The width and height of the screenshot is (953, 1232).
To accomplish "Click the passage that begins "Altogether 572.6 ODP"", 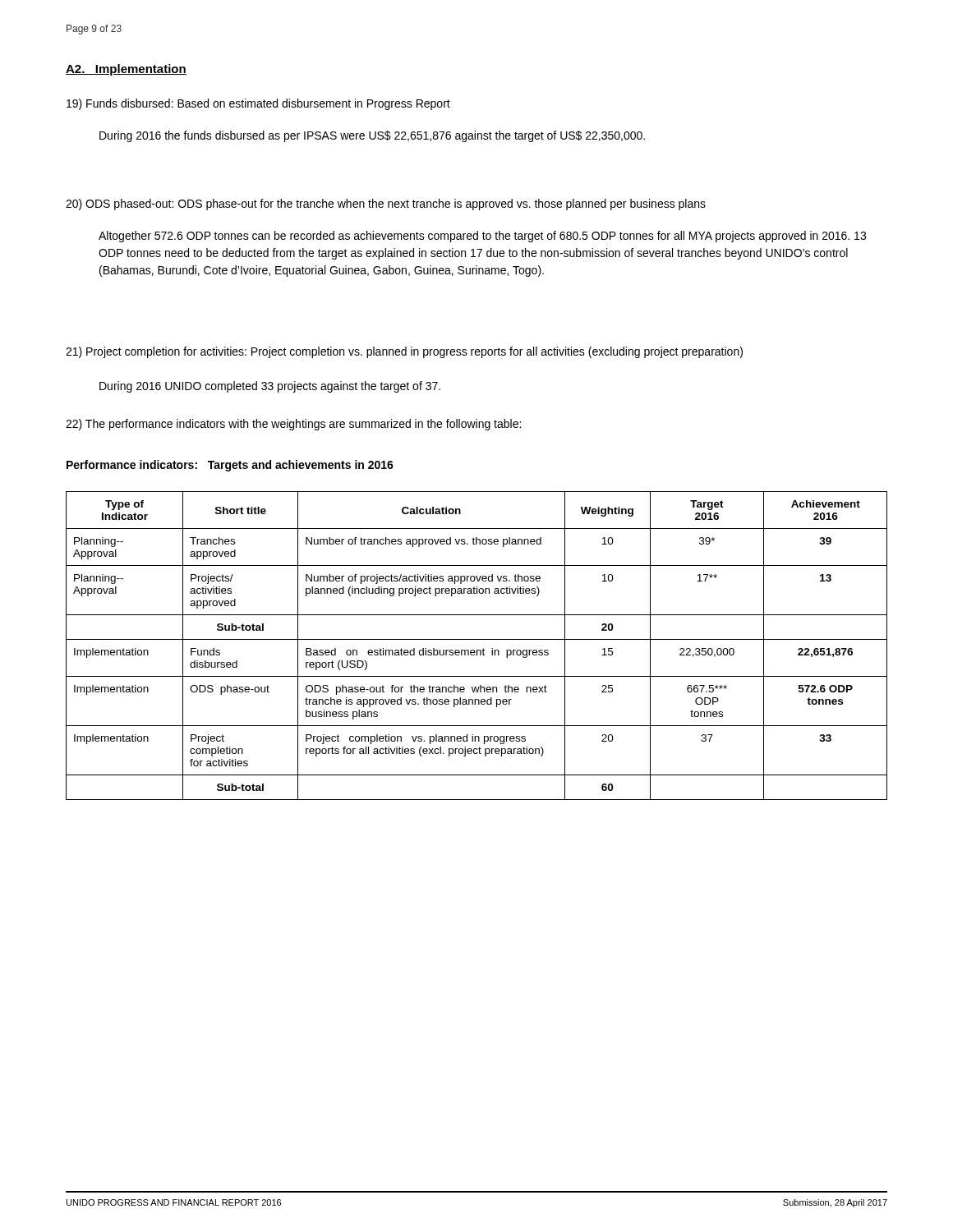I will click(483, 253).
